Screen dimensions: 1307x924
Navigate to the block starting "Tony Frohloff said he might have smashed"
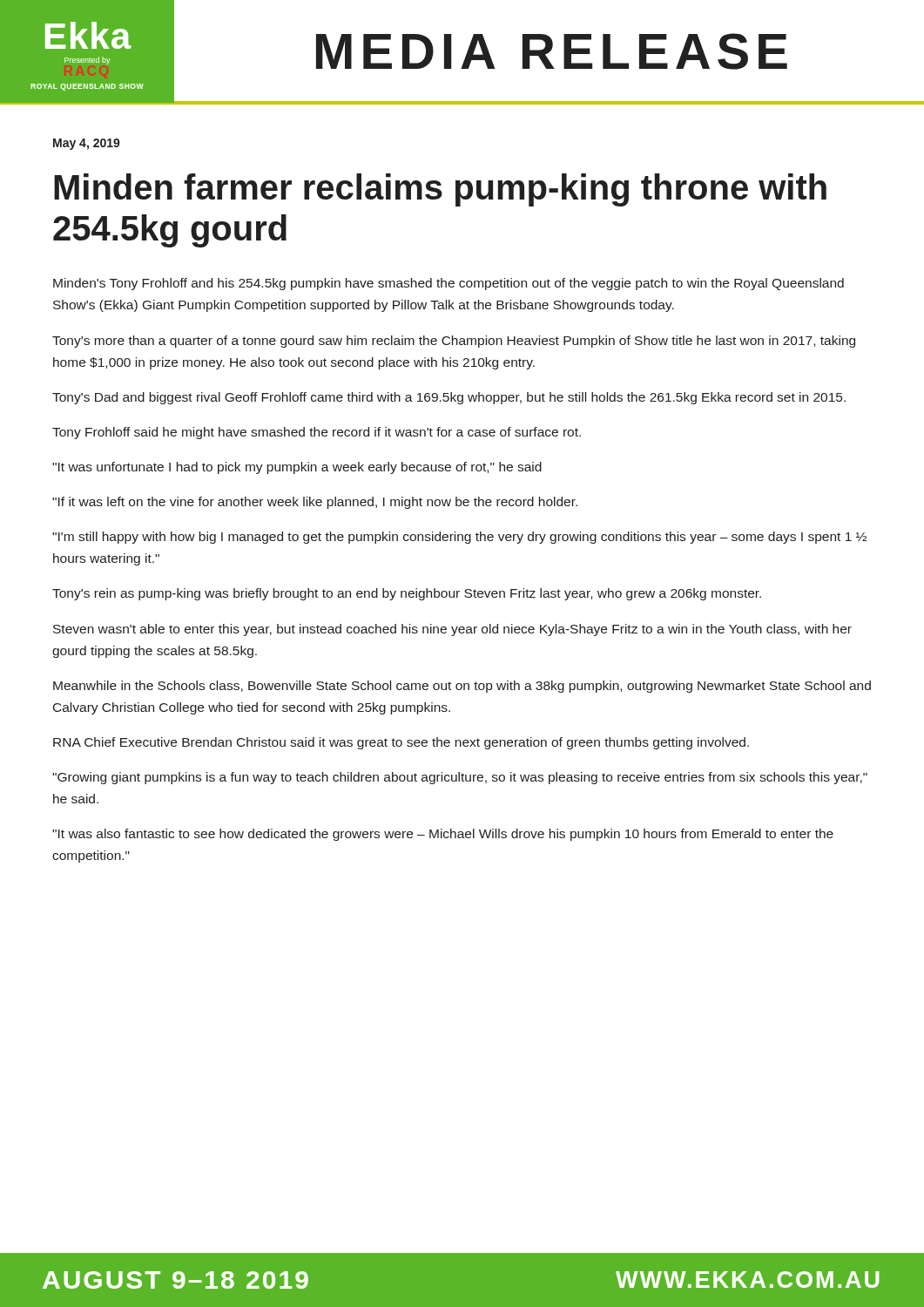(x=317, y=432)
